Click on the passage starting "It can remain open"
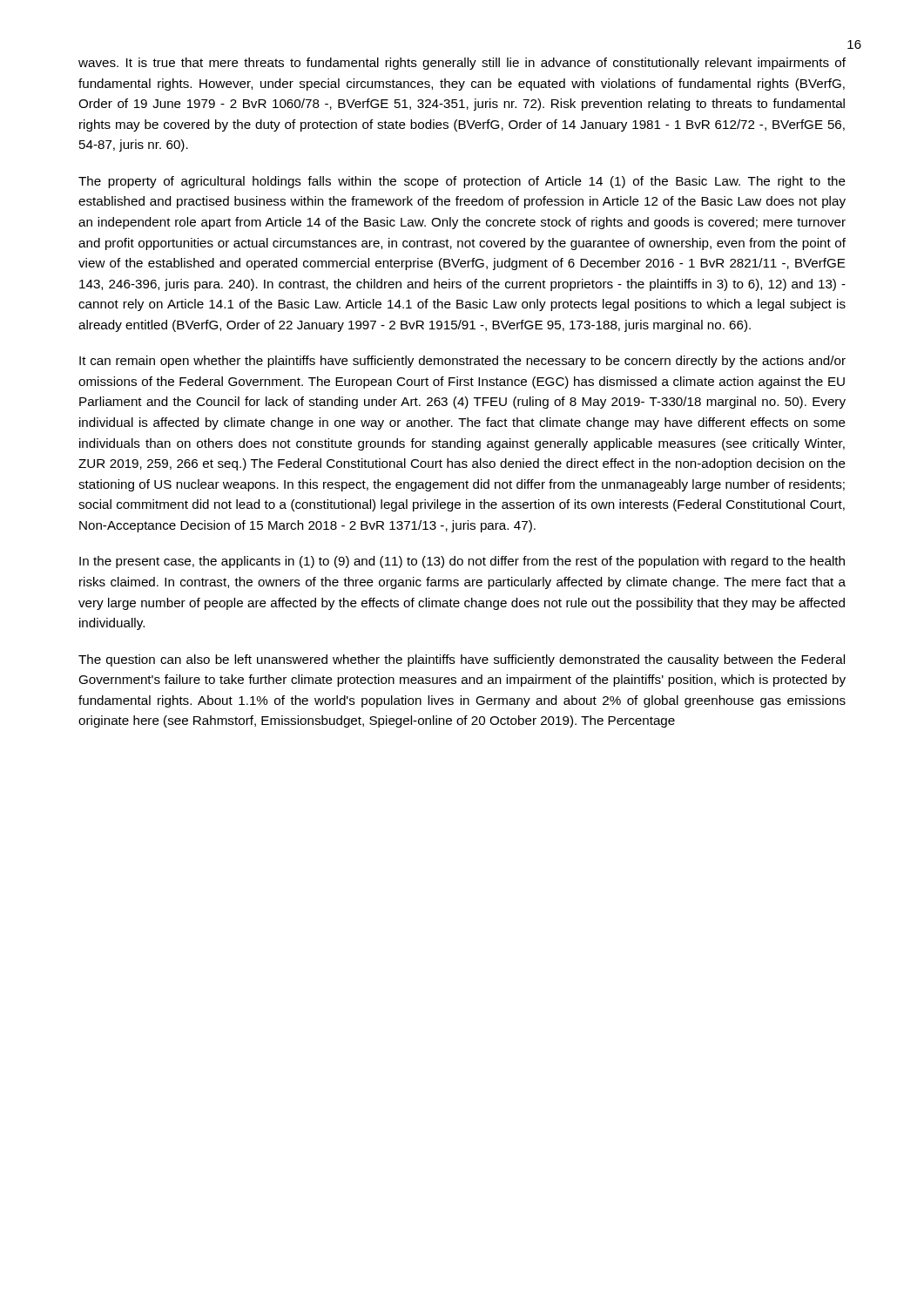This screenshot has width=924, height=1307. [462, 443]
